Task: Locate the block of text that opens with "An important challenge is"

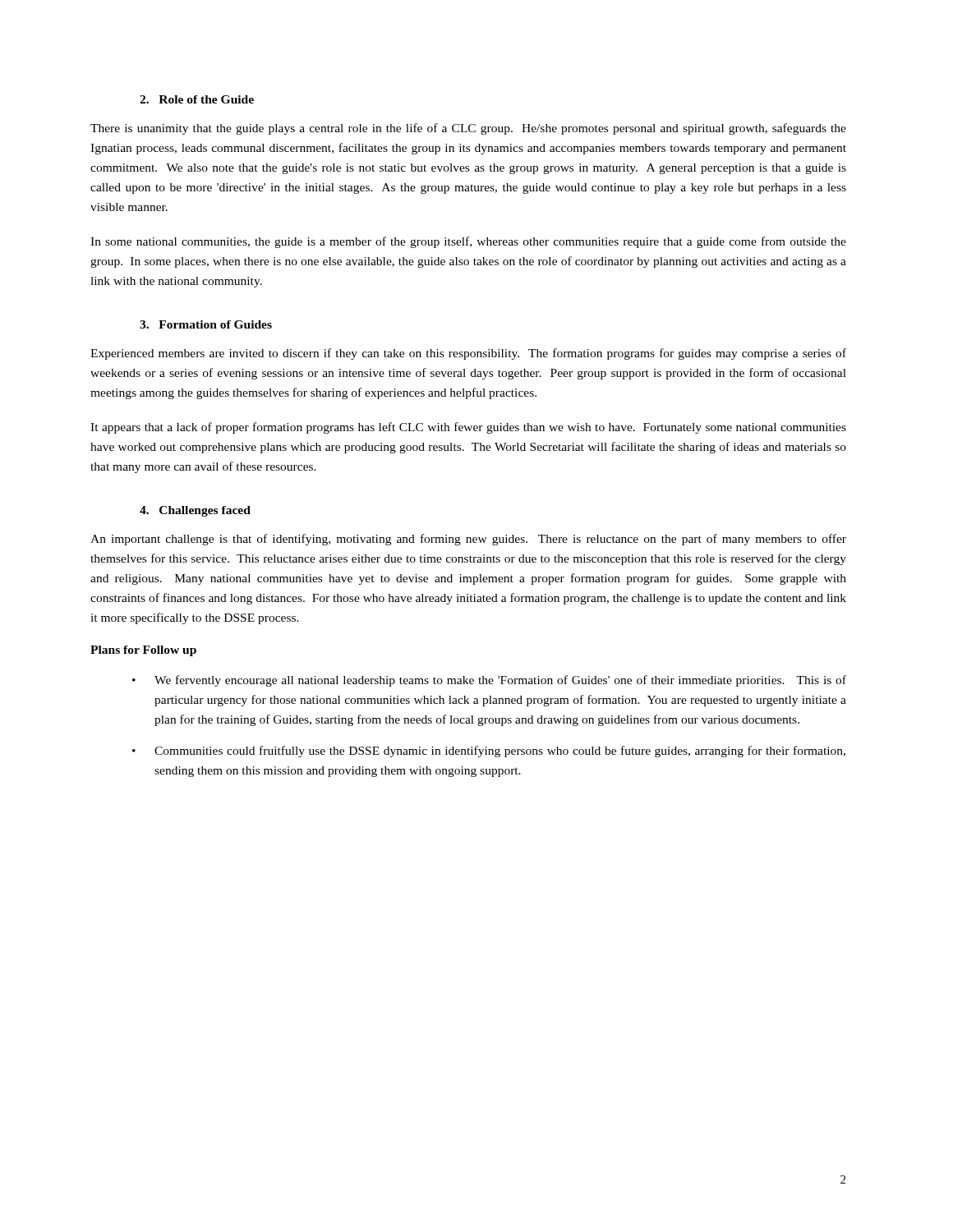Action: [468, 578]
